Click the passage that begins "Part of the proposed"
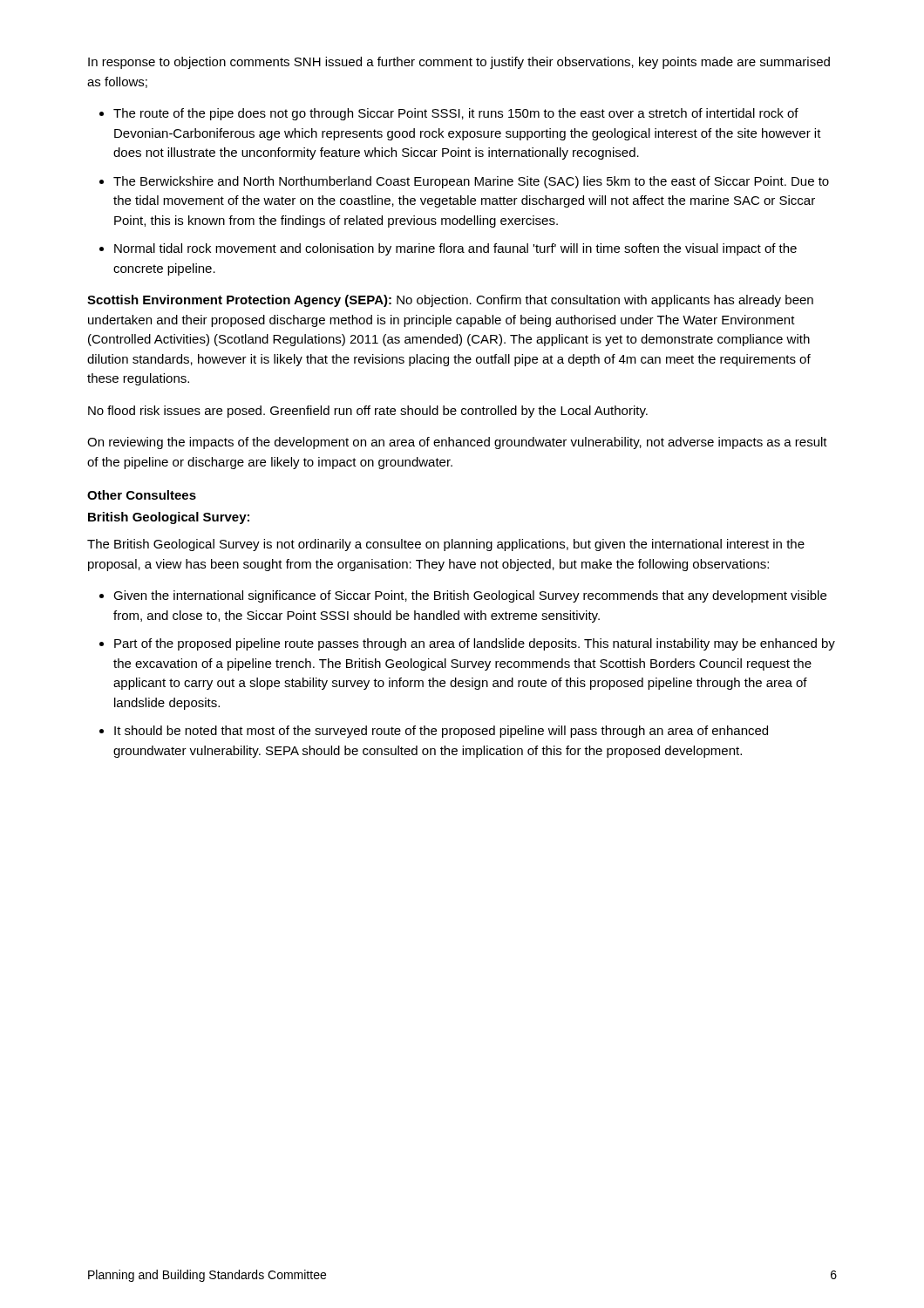924x1308 pixels. coord(474,673)
